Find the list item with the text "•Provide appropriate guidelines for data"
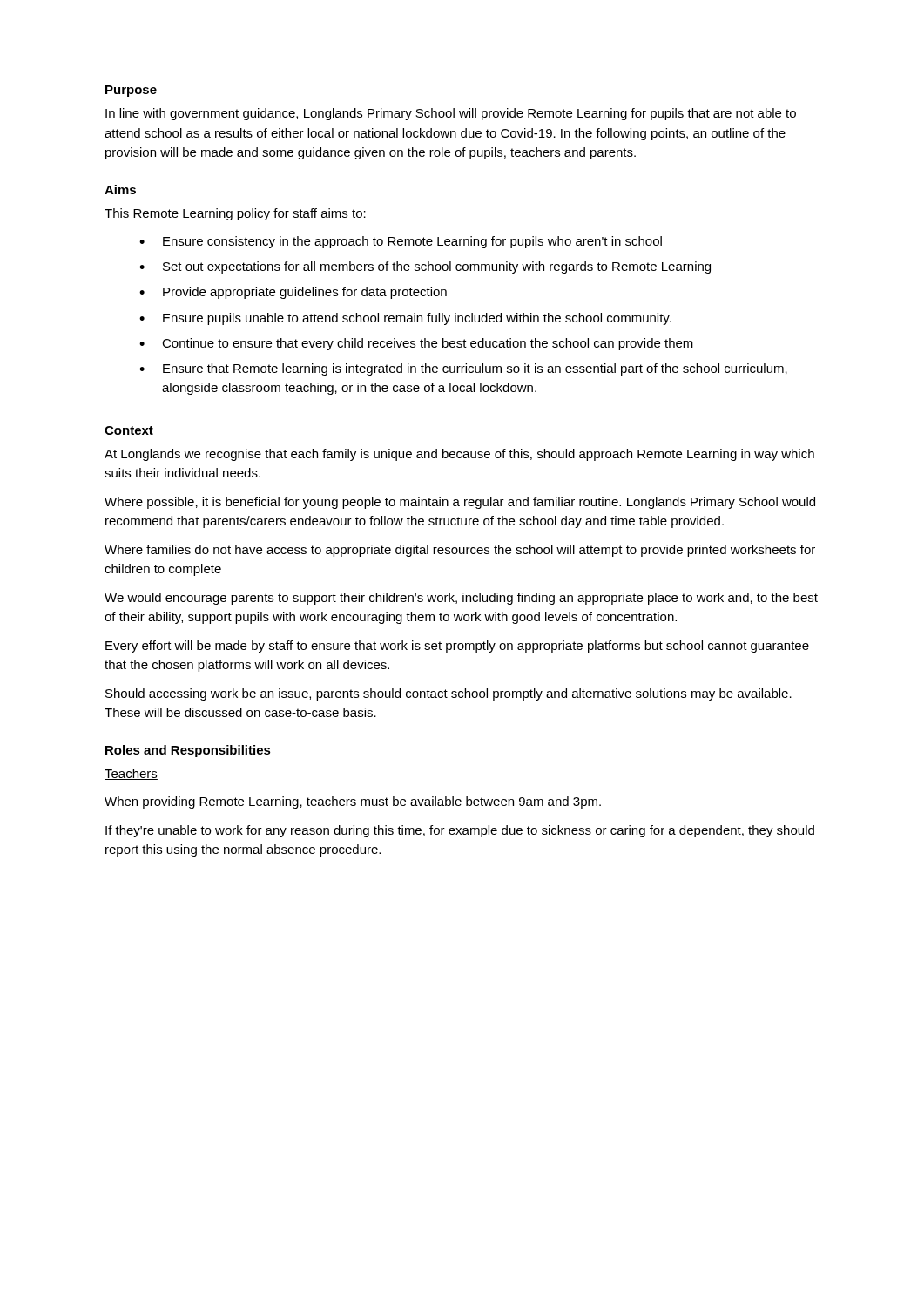The width and height of the screenshot is (924, 1307). 293,293
